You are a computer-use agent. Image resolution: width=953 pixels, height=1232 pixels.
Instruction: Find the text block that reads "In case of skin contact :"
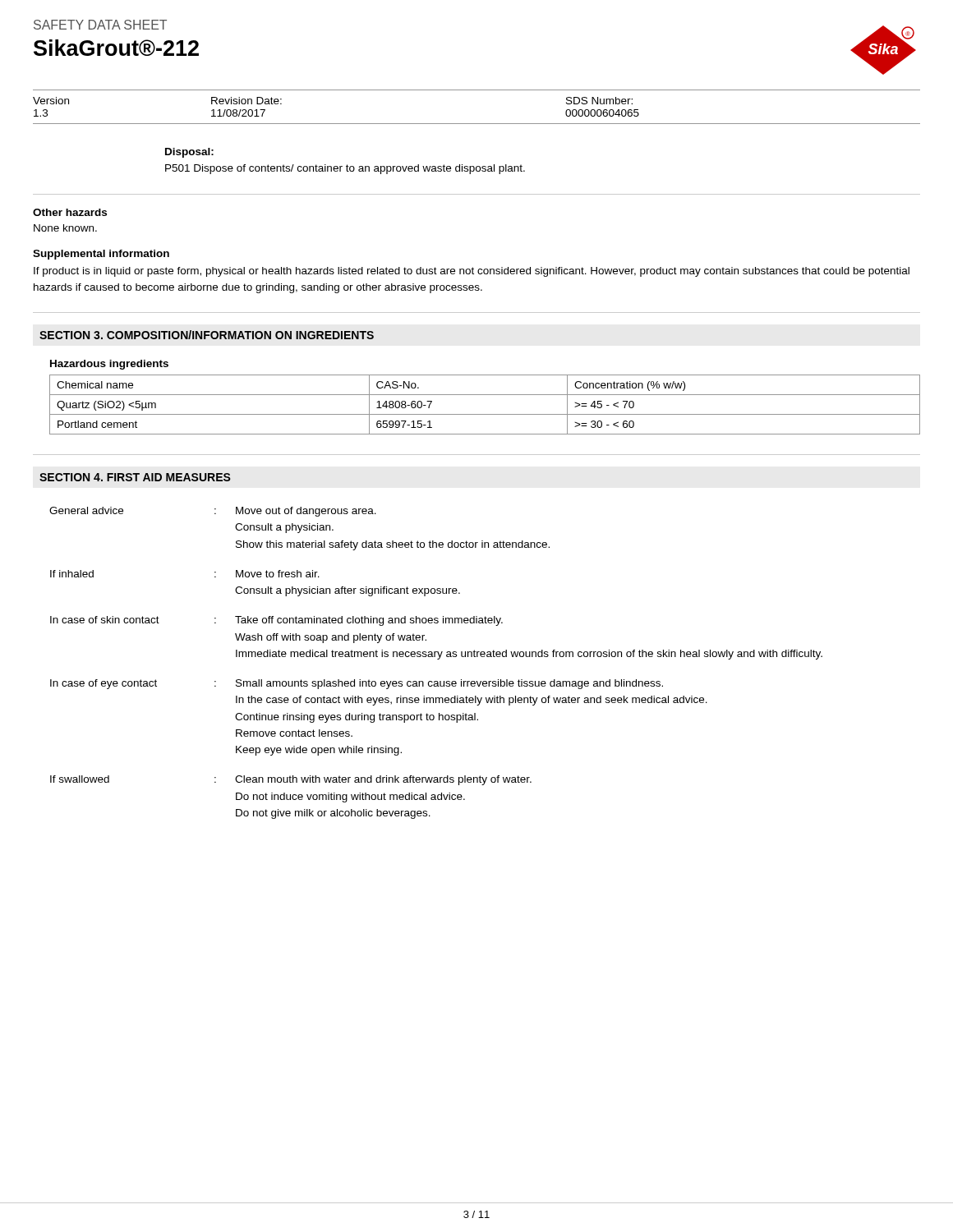(x=276, y=621)
